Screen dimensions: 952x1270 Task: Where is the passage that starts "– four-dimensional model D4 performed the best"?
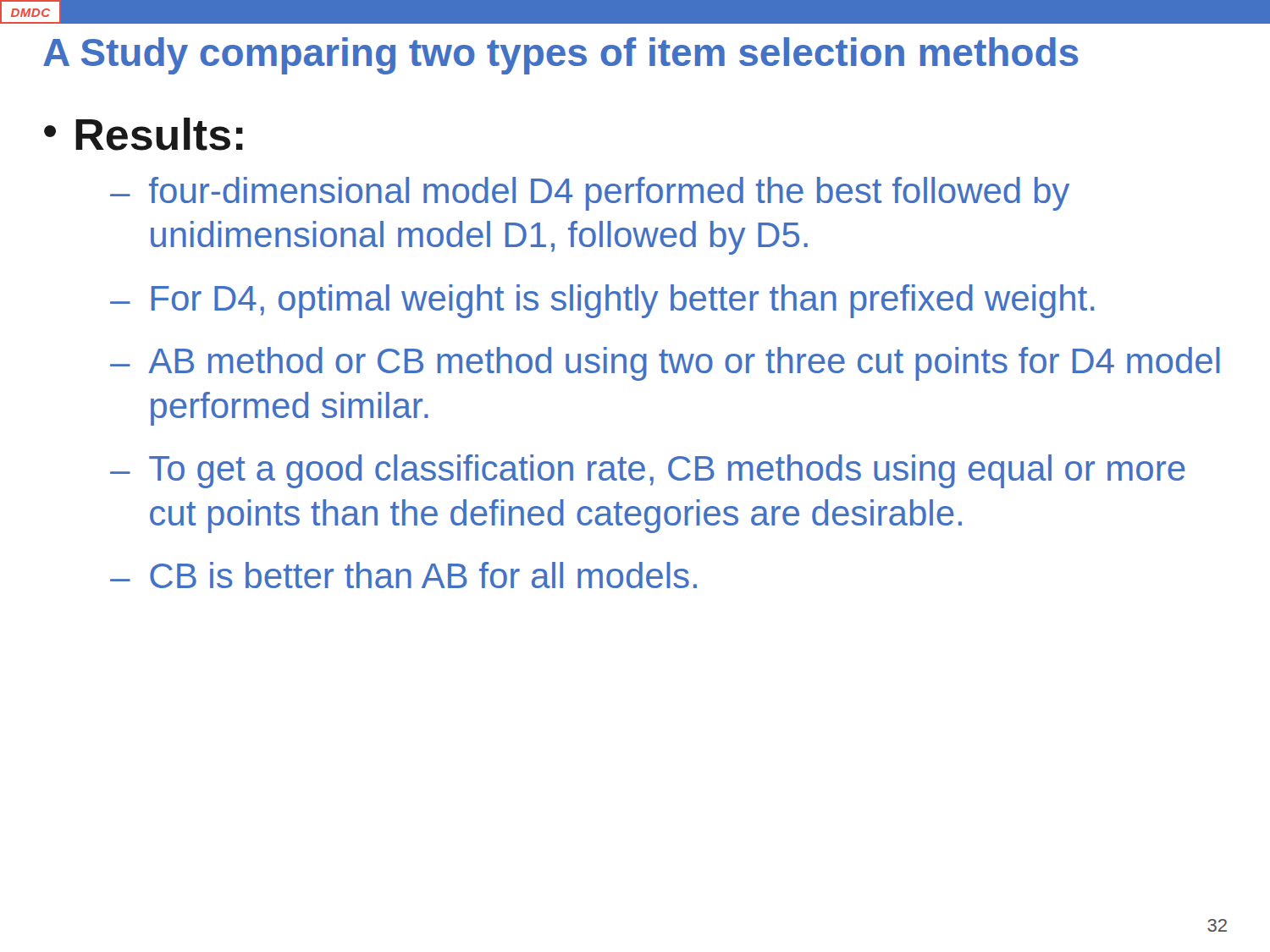669,213
